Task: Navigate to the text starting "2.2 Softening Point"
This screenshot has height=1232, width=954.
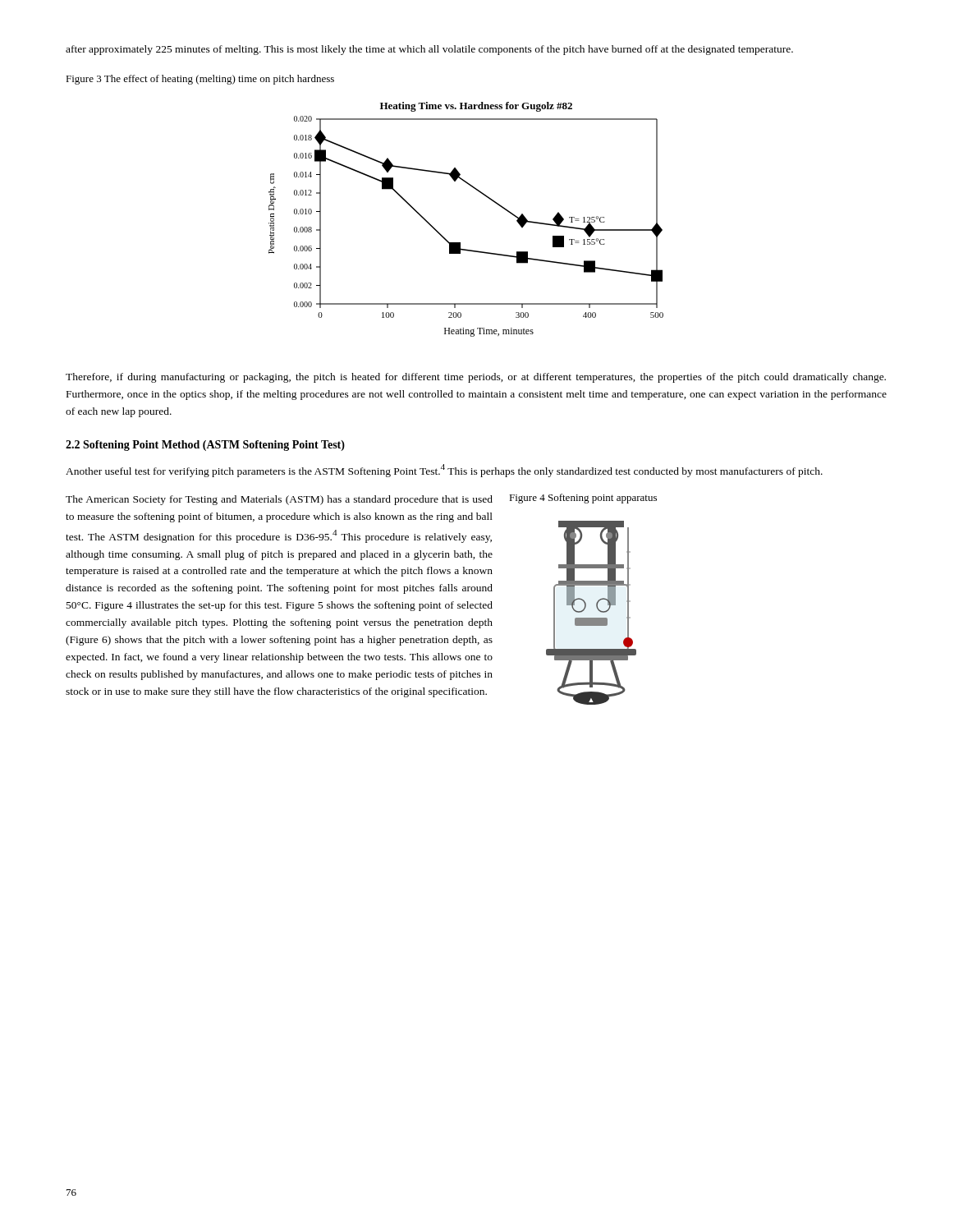Action: (x=205, y=445)
